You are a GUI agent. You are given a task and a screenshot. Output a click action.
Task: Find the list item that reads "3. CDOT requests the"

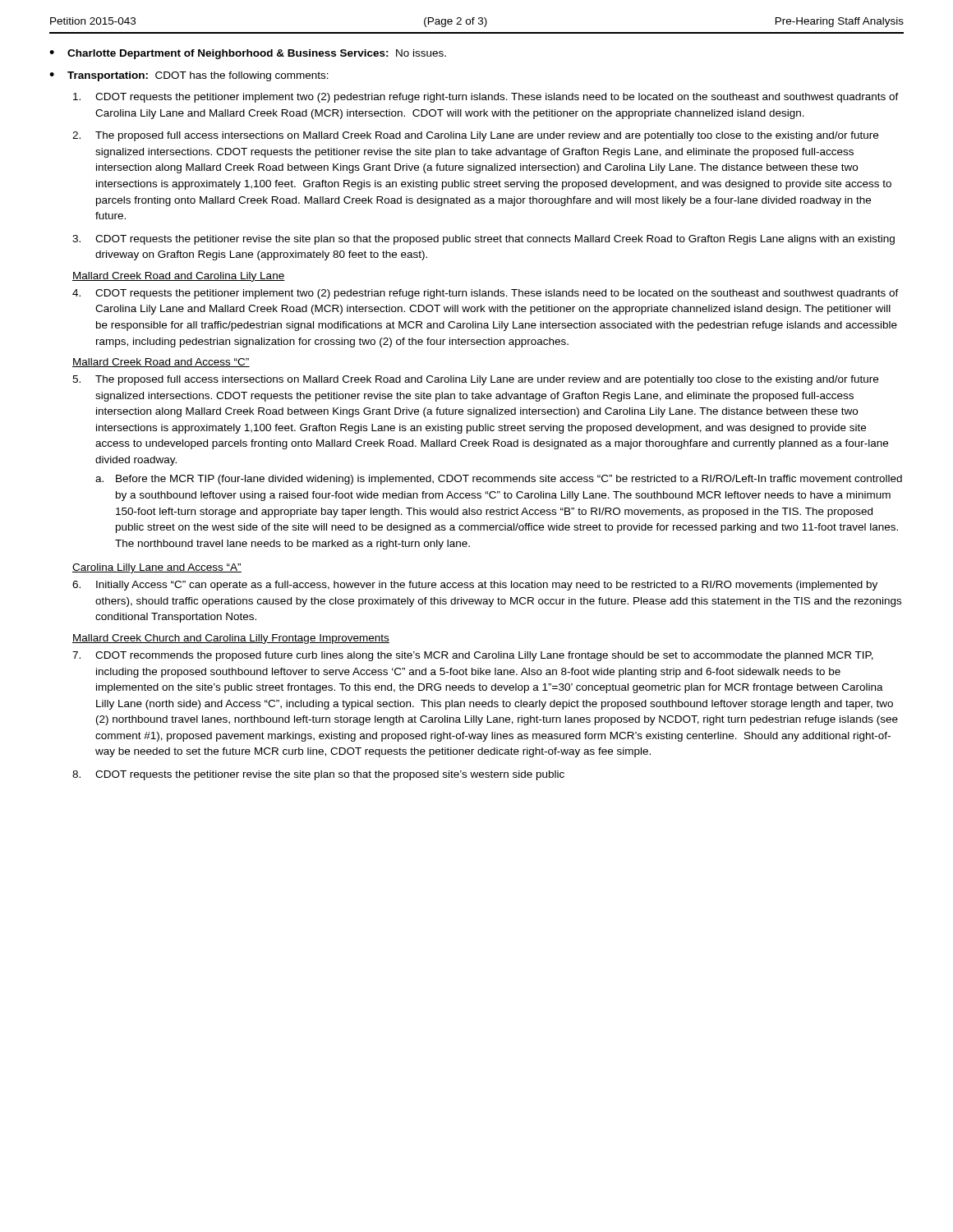pyautogui.click(x=488, y=247)
